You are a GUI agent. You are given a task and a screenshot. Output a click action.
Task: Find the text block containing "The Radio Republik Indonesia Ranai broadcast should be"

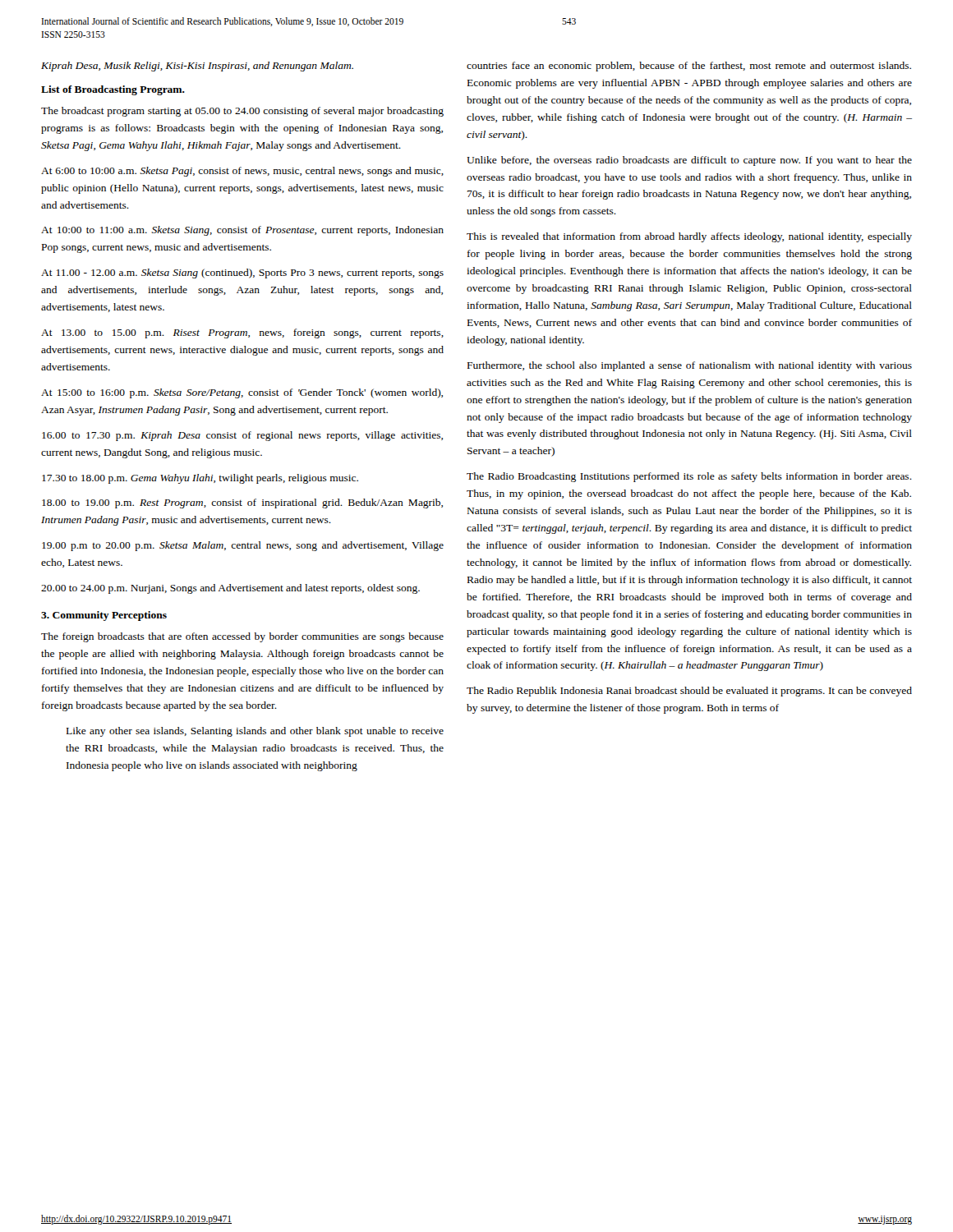tap(689, 699)
